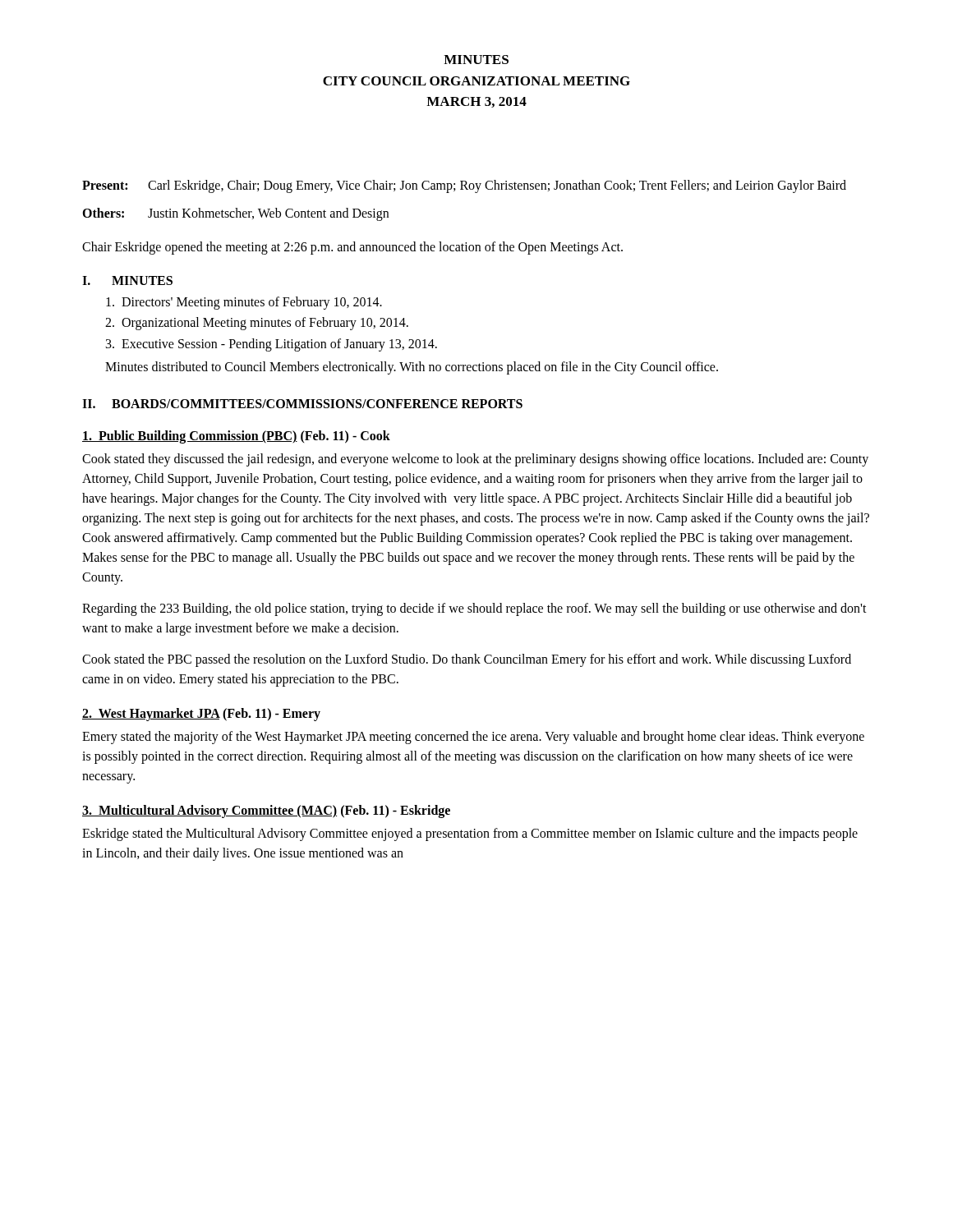Locate the section header that opens with "3. Multicultural Advisory Committee (MAC) (Feb. 11) -"
The height and width of the screenshot is (1232, 953).
click(x=266, y=810)
